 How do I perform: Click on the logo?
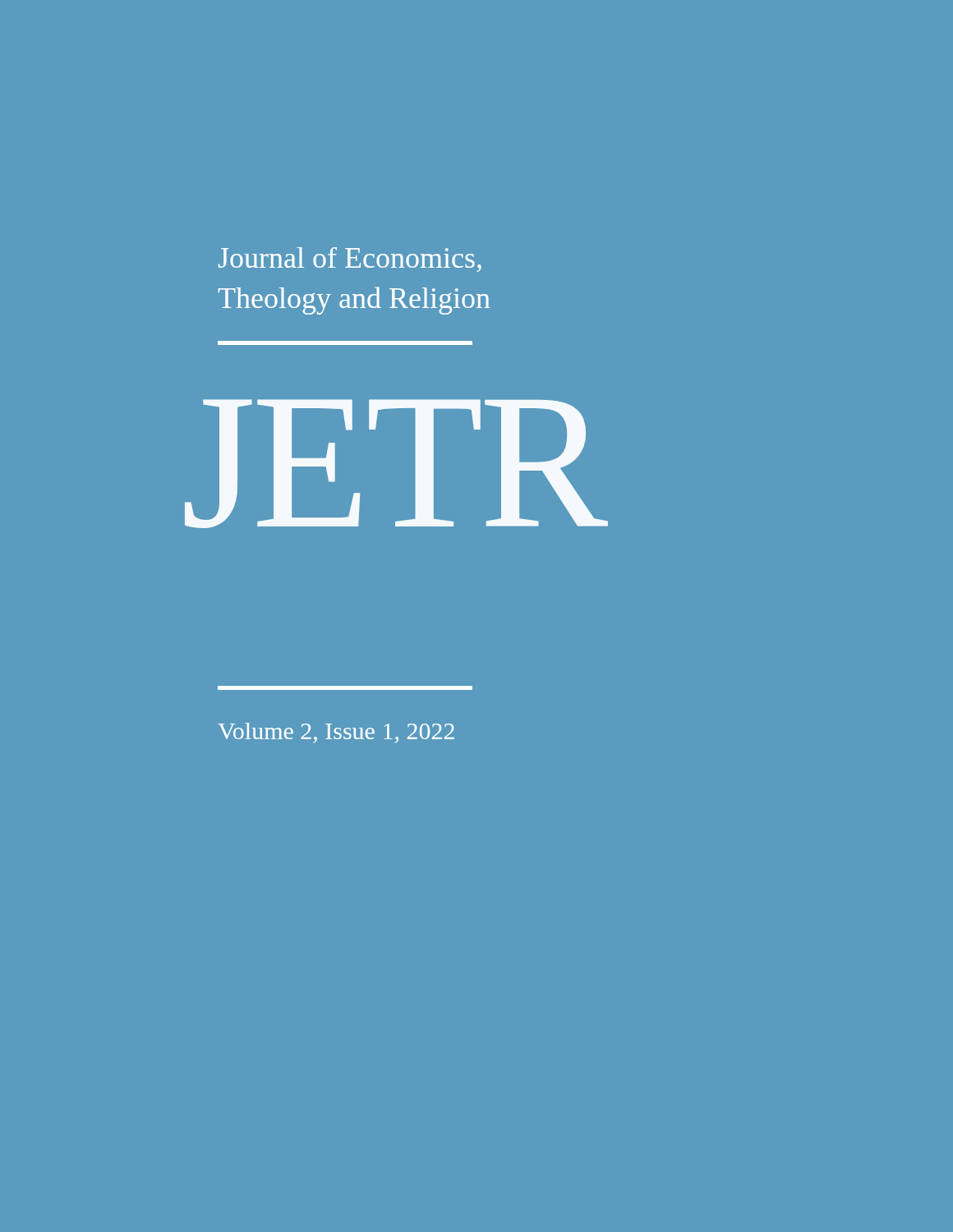[392, 462]
